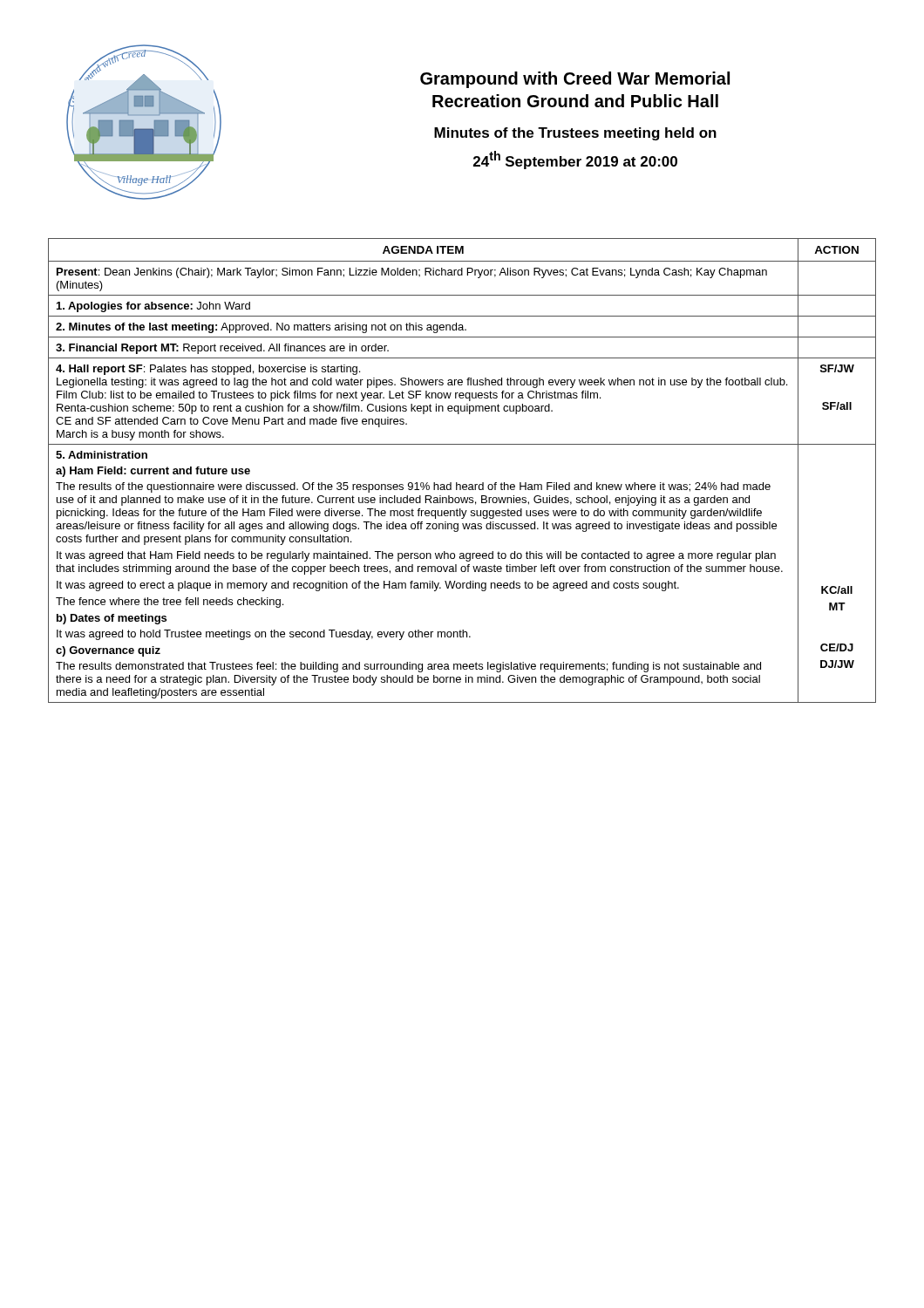
Task: Locate the section header that opens with "24th September 2019 at"
Action: (575, 160)
